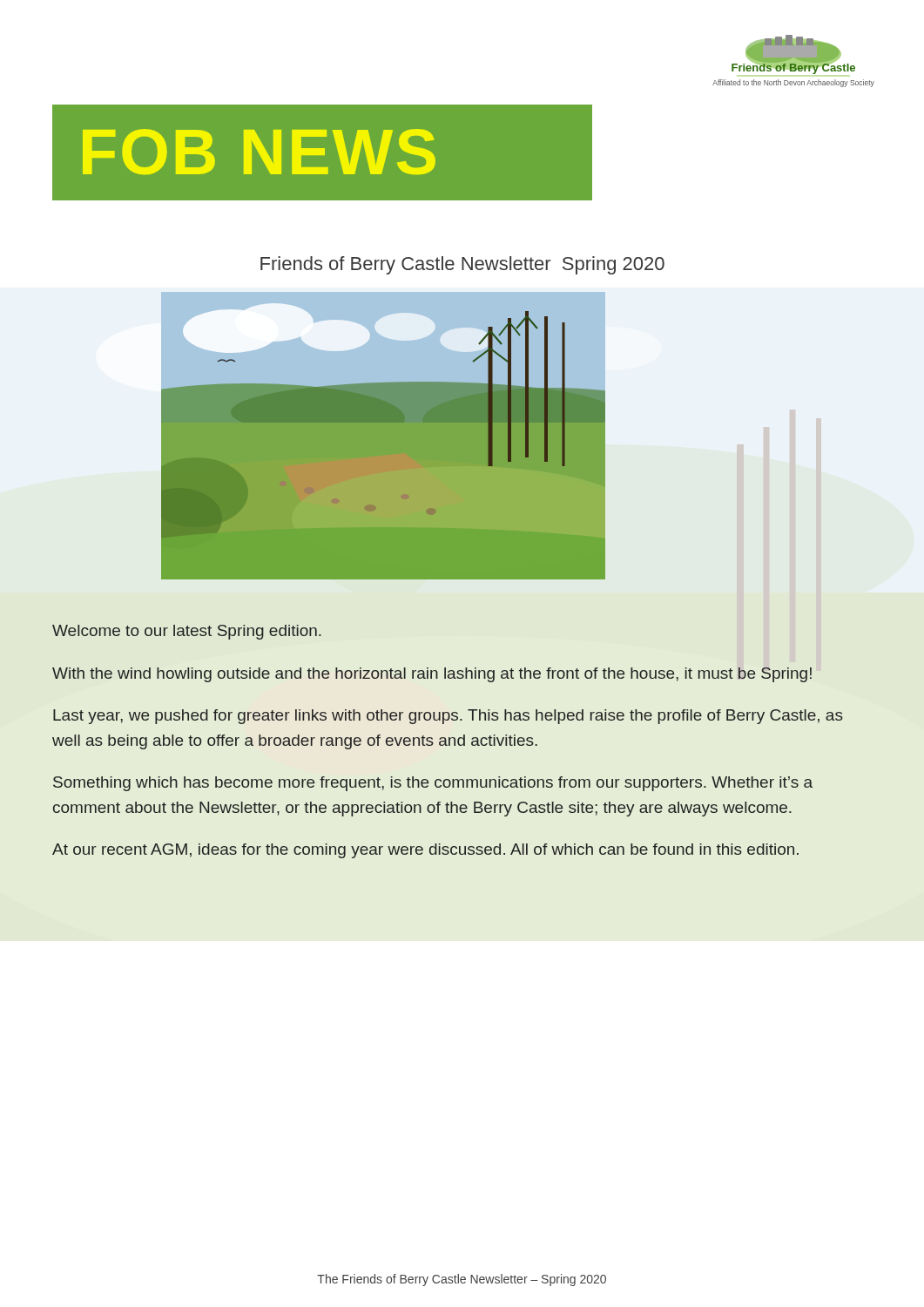Locate the text starting "Last year, we pushed for greater"
Viewport: 924px width, 1307px height.
pyautogui.click(x=462, y=728)
